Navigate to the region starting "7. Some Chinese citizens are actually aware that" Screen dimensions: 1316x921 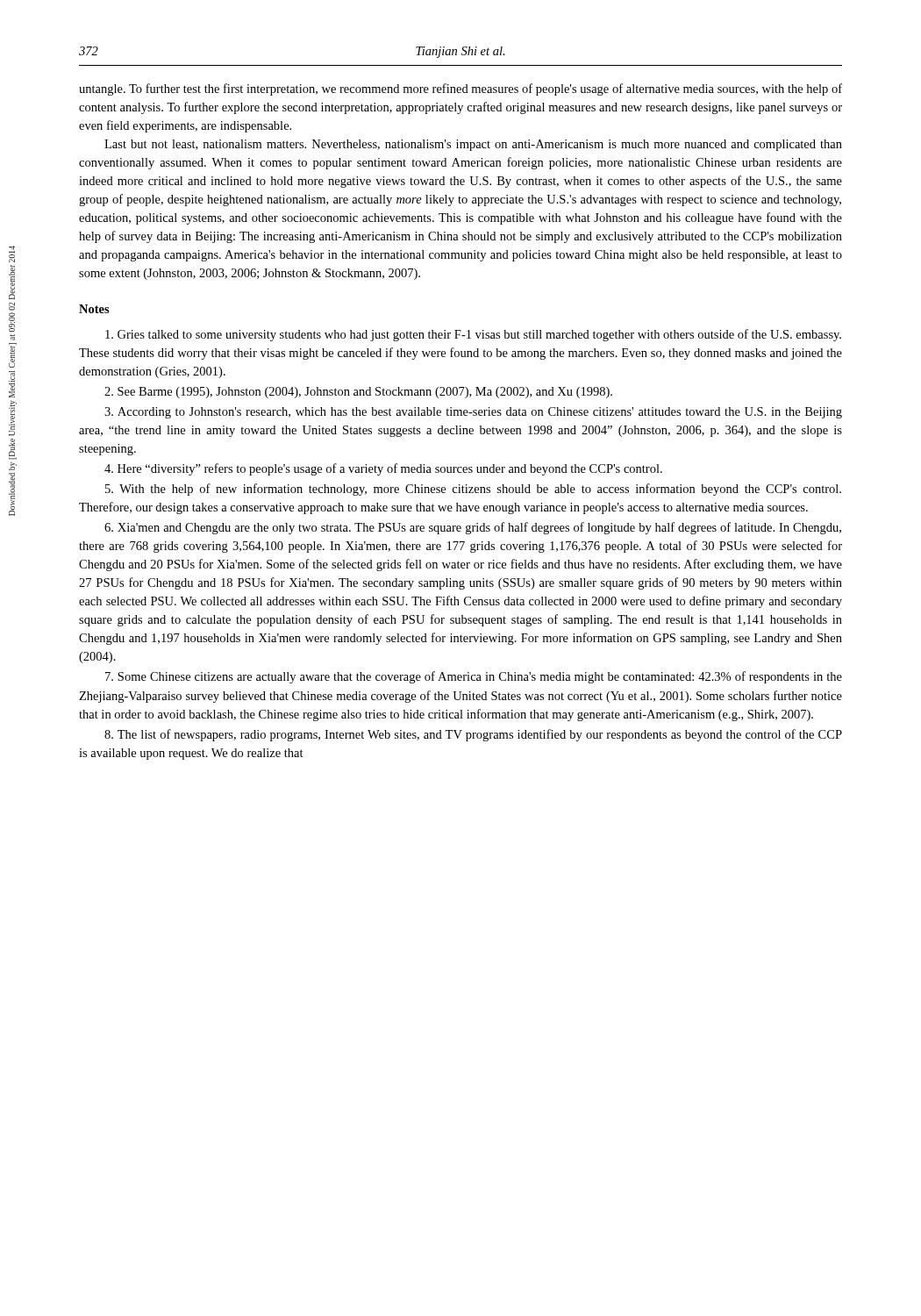point(460,696)
